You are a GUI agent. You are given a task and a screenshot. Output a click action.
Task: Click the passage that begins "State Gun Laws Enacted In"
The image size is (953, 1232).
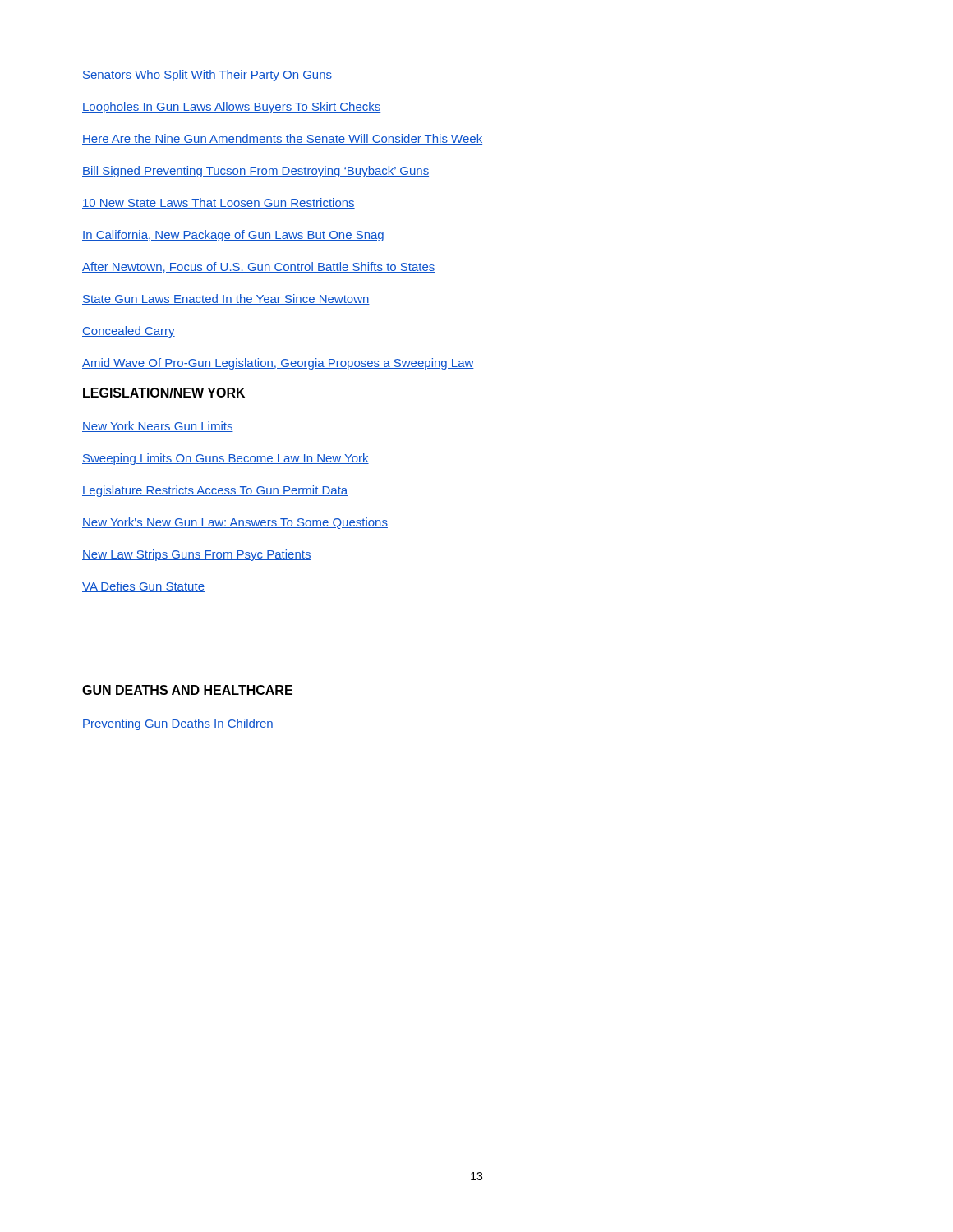tap(226, 299)
